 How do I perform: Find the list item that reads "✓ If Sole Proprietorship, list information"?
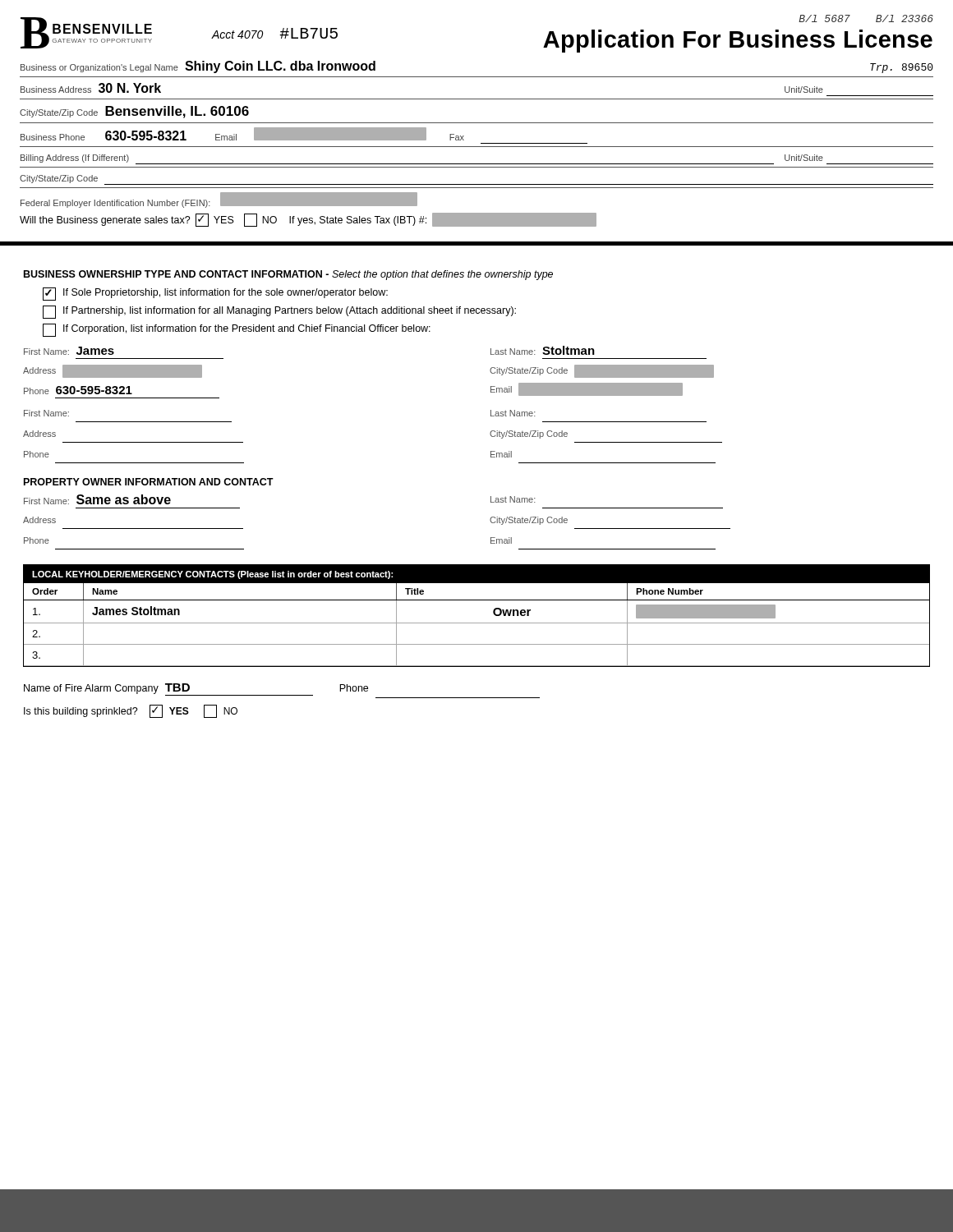216,294
